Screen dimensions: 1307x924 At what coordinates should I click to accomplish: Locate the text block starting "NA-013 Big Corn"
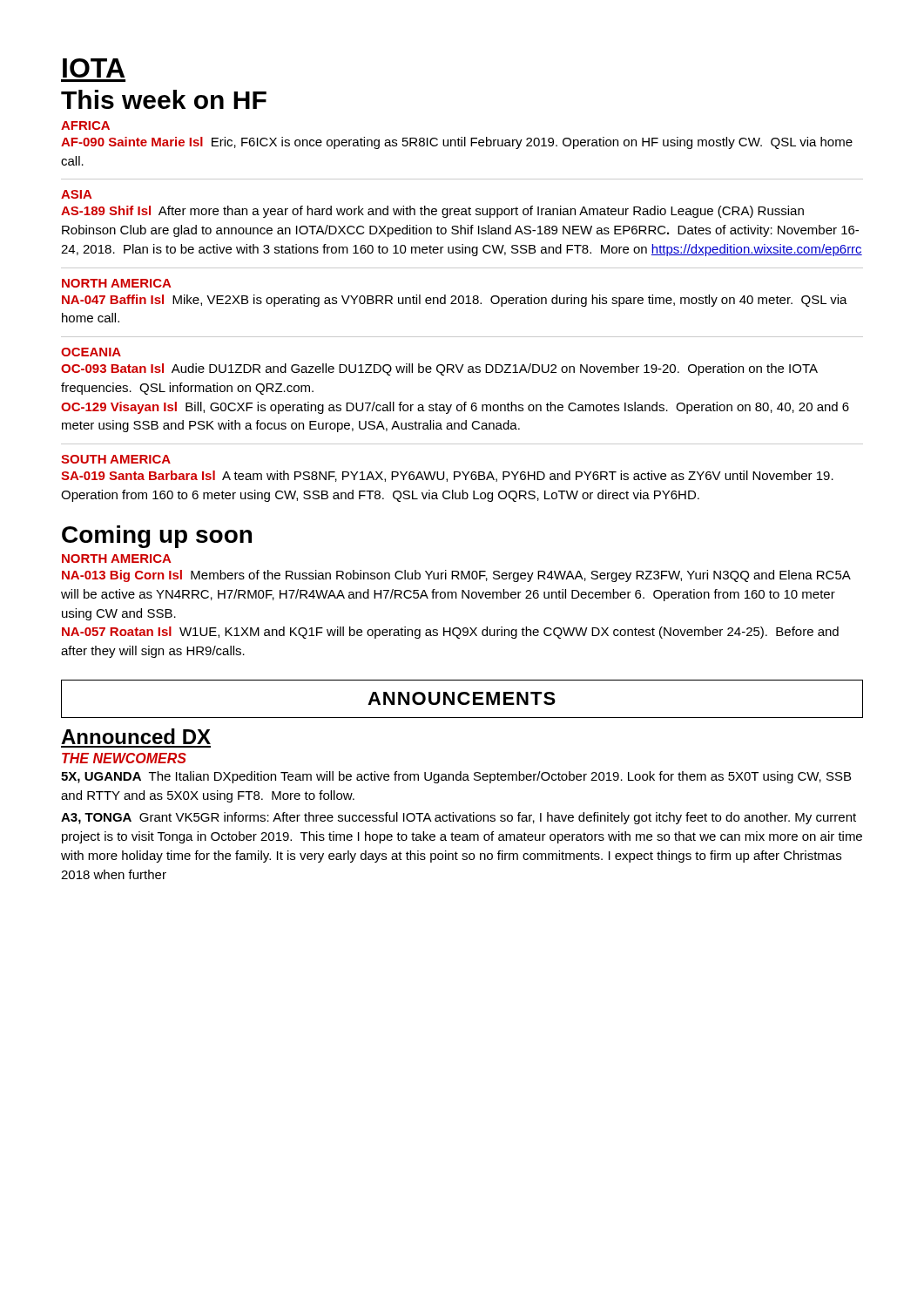456,576
